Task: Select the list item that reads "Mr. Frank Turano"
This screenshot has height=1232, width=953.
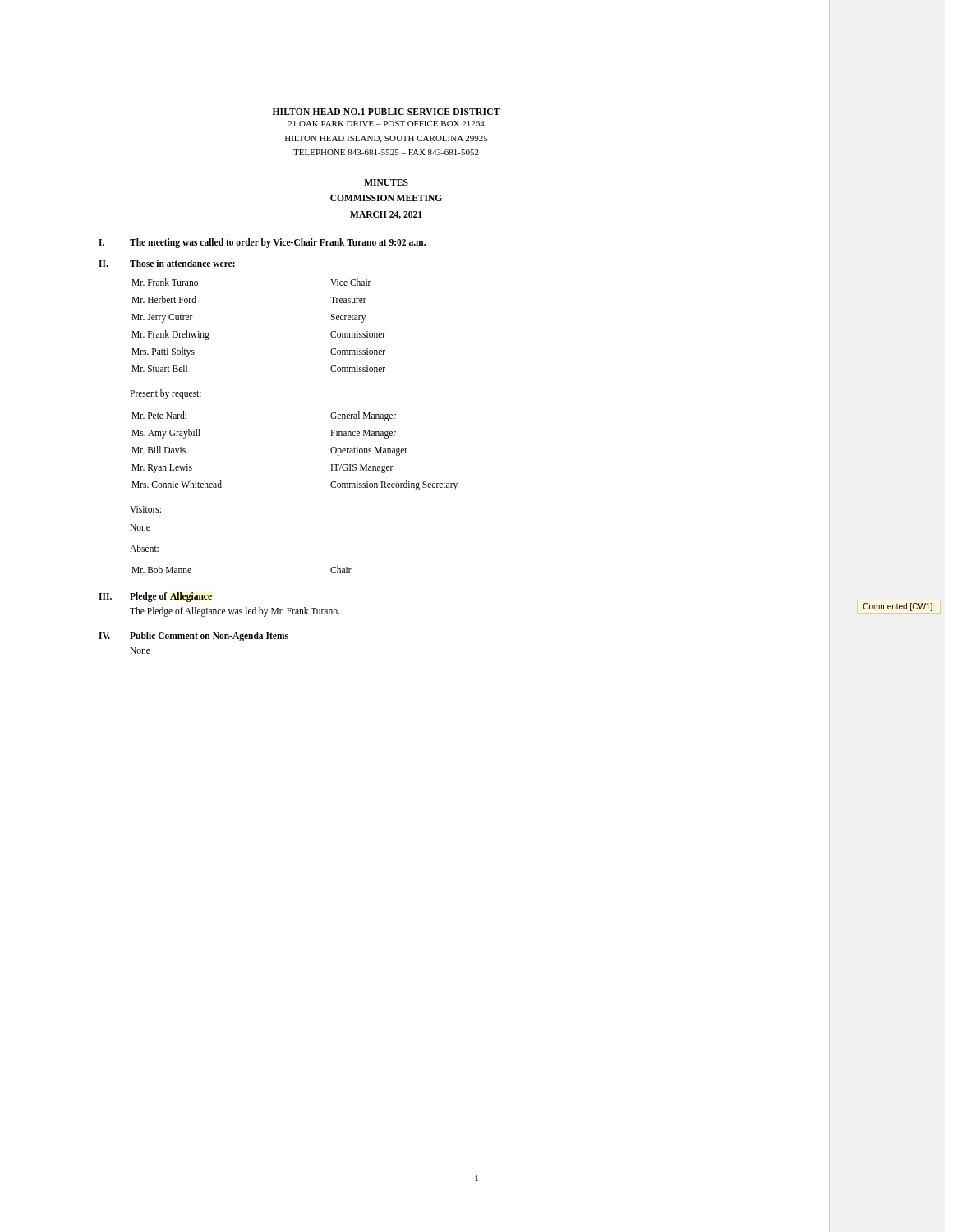Action: click(165, 283)
